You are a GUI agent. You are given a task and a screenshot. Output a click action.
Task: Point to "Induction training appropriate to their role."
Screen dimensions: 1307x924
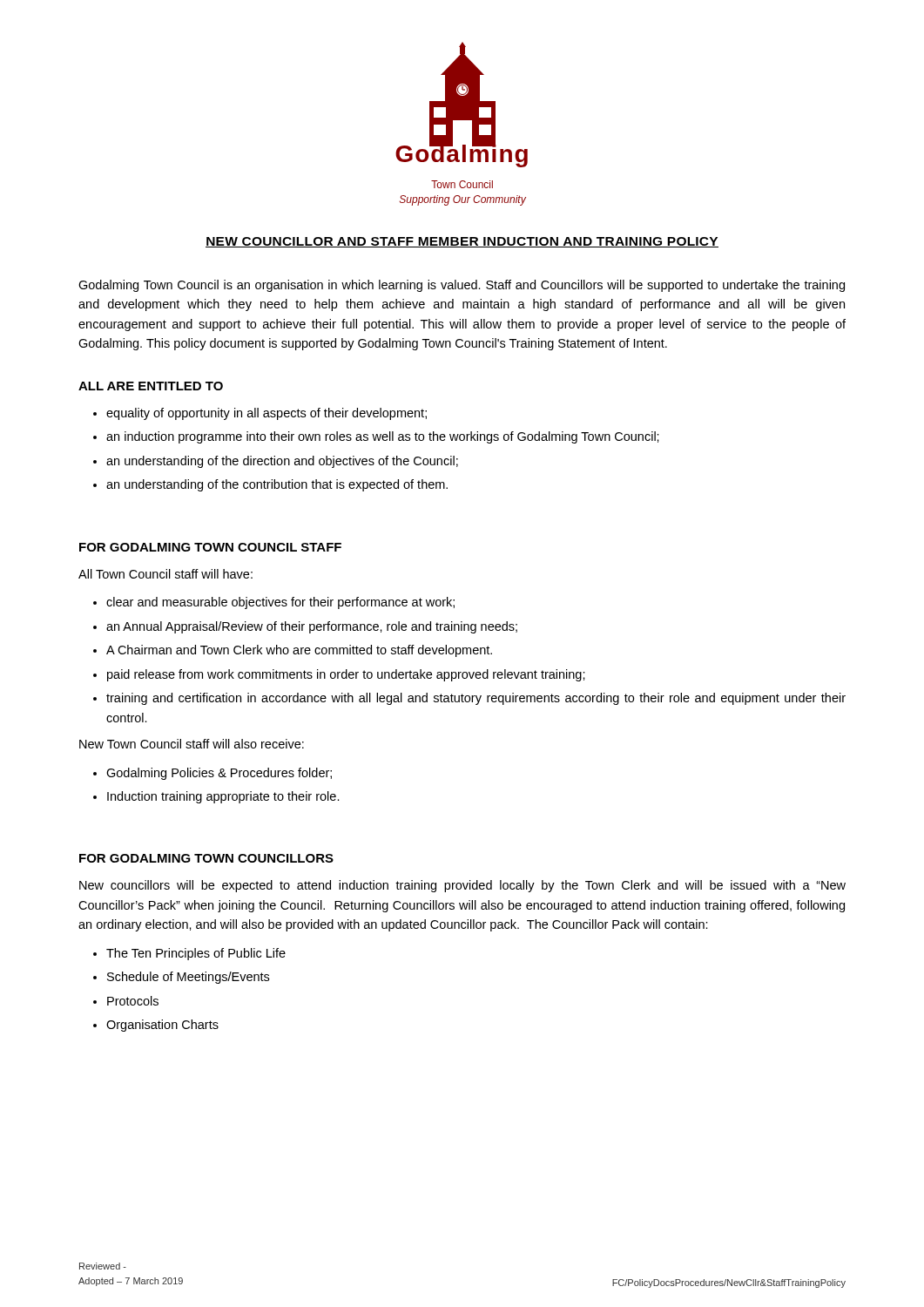click(x=216, y=797)
